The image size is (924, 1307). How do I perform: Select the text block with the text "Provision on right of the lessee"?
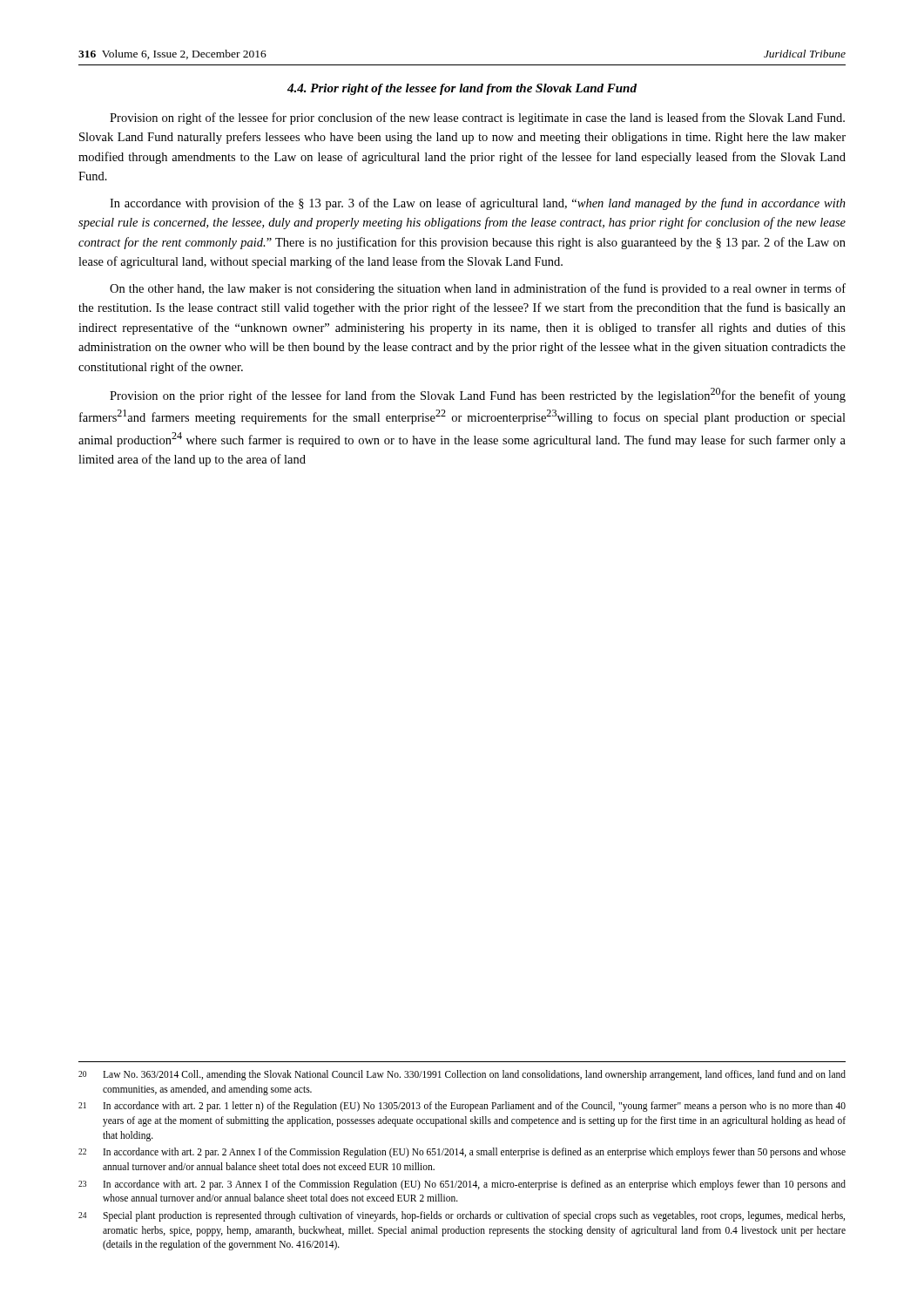[462, 147]
